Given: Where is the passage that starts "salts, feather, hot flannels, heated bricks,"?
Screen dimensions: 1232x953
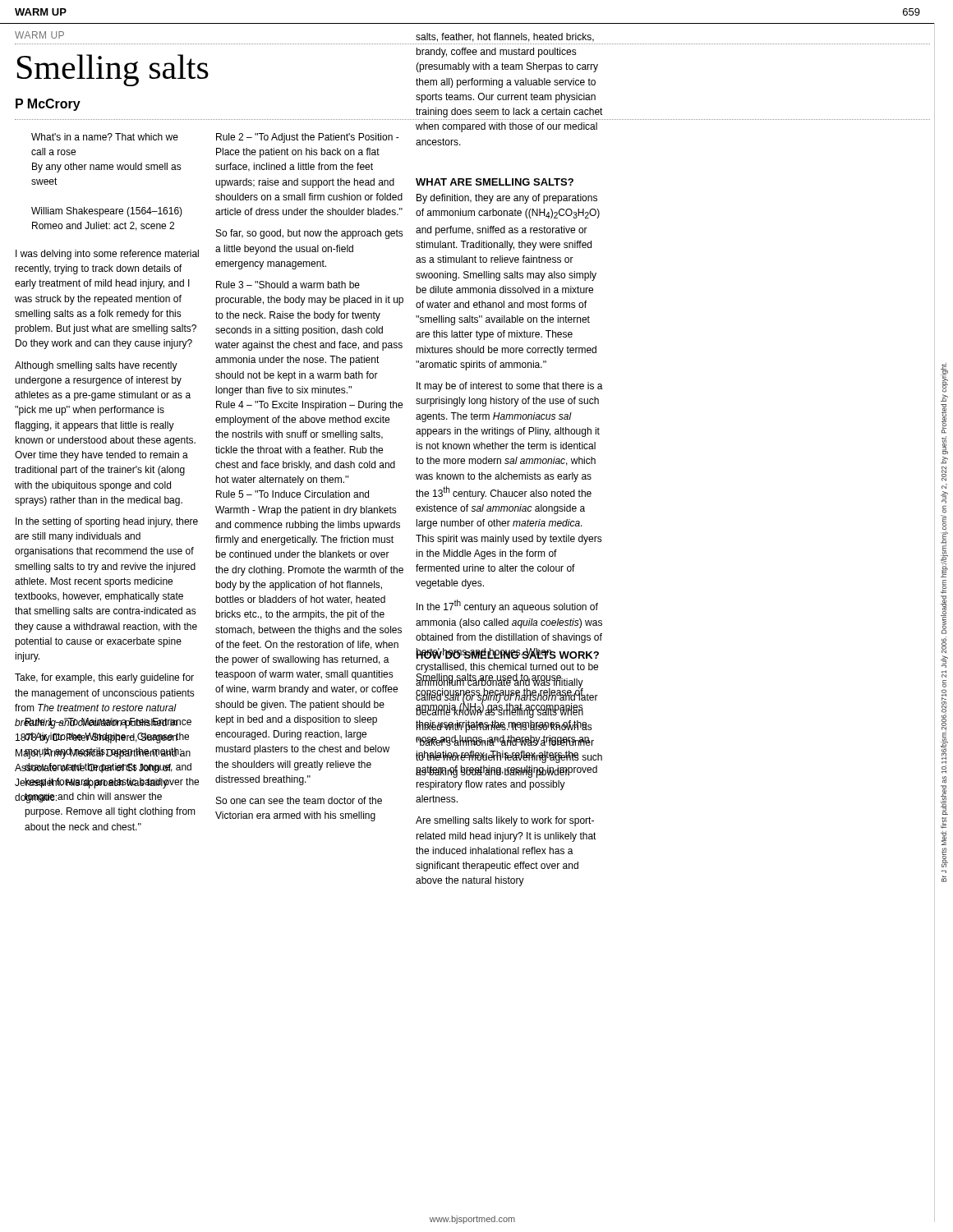Looking at the screenshot, I should (x=509, y=89).
